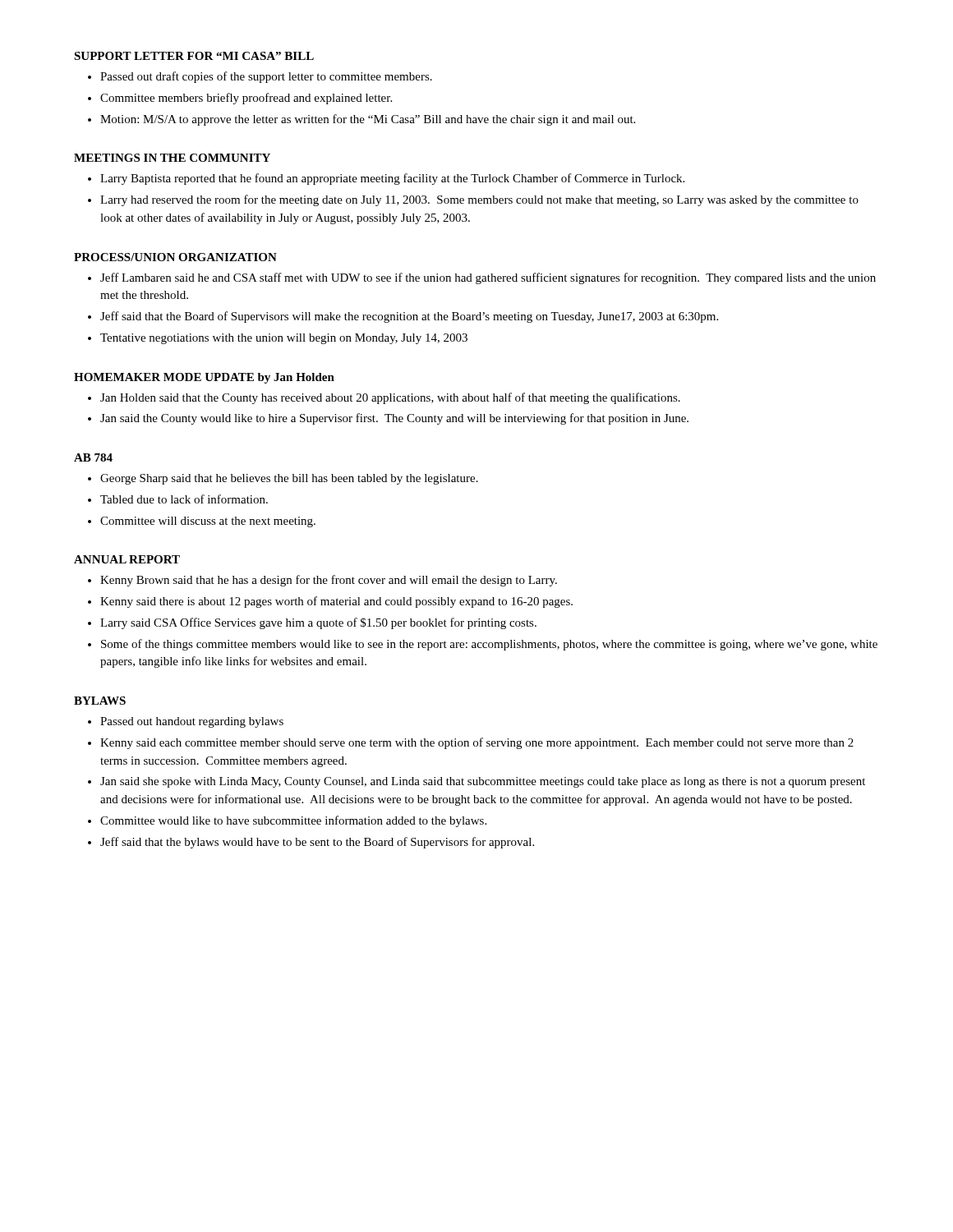Where is the passage that starts "Kenny said there is about"?
Screen dimensions: 1232x953
click(x=337, y=601)
